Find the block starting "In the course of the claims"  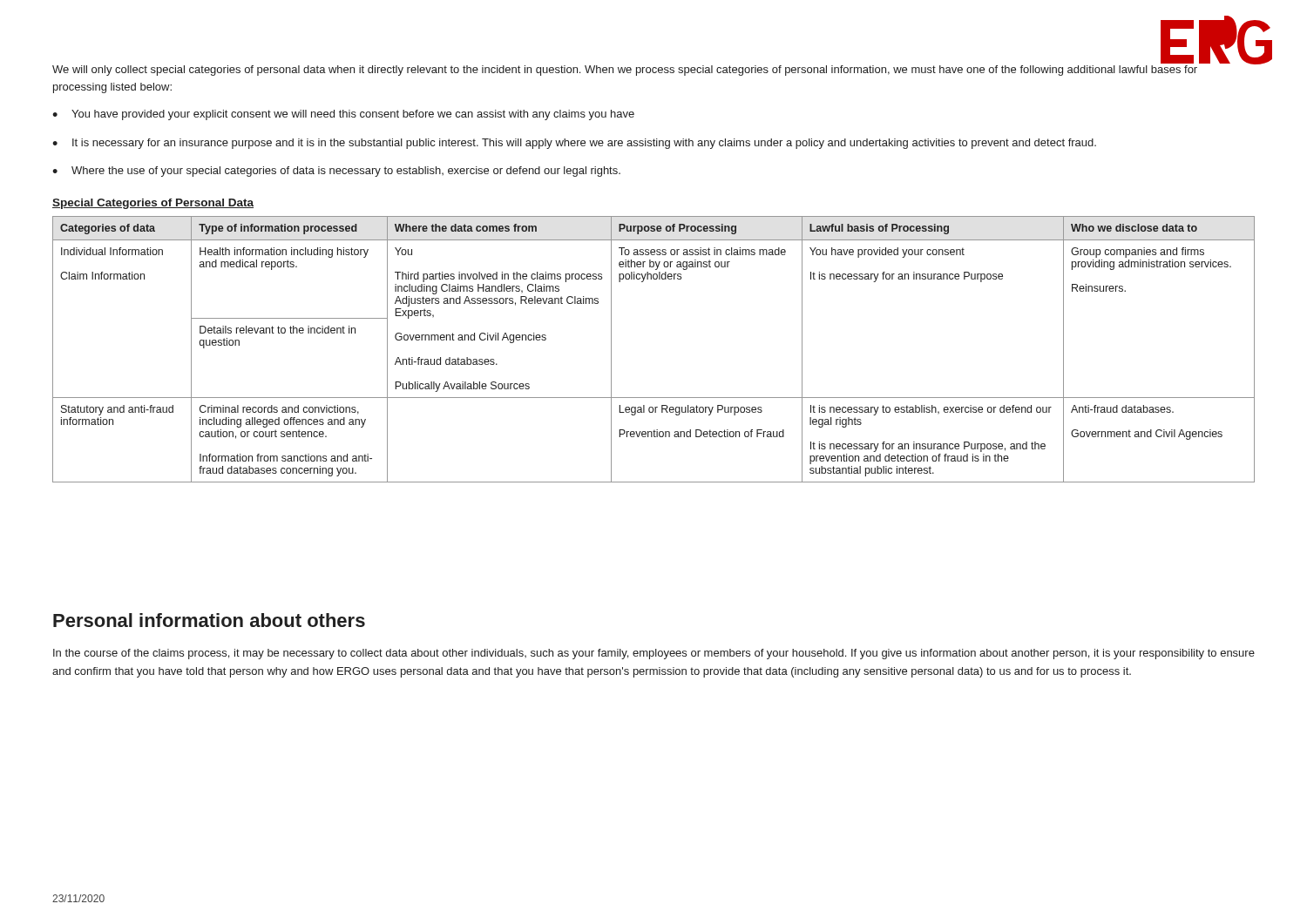pos(653,662)
